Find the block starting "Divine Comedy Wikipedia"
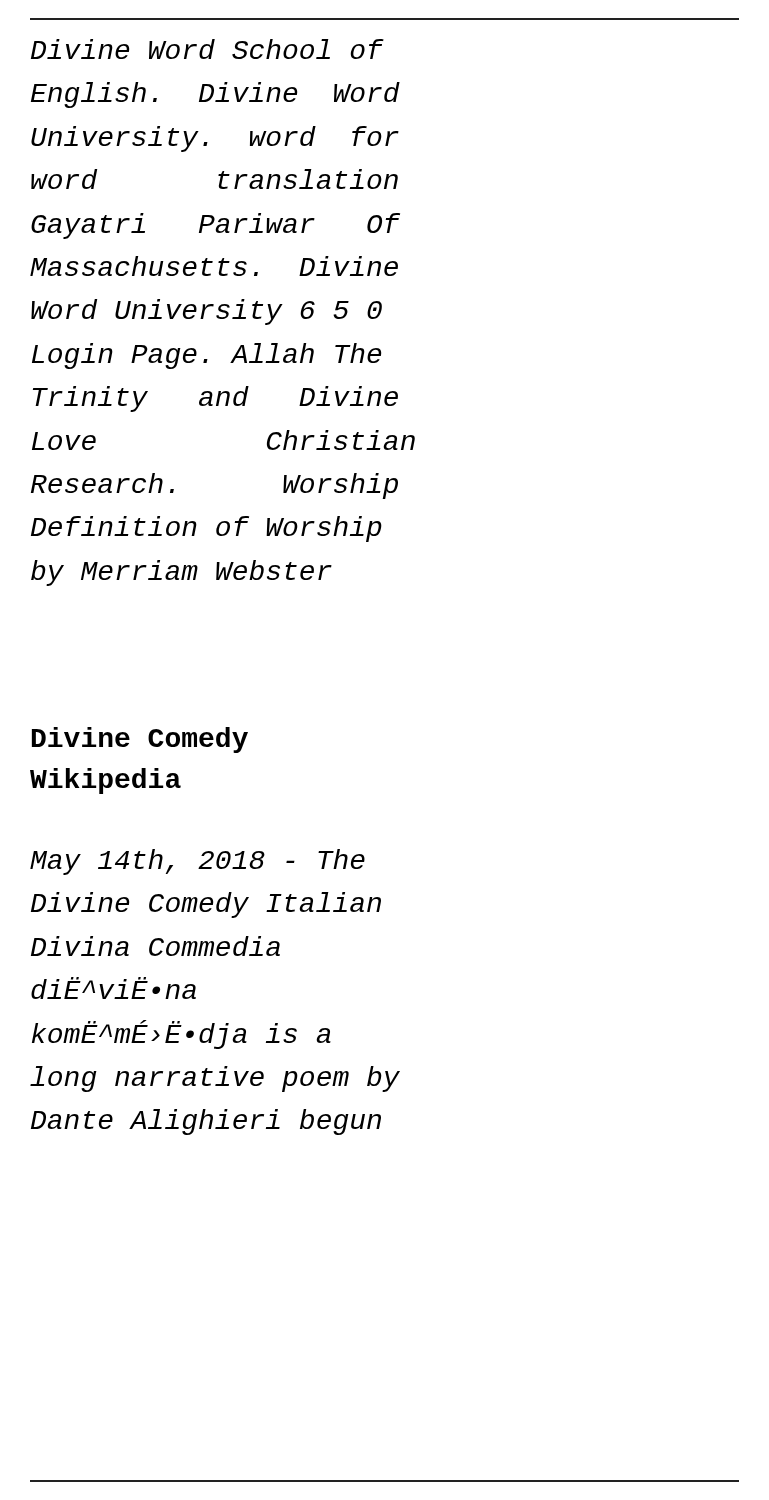This screenshot has height=1500, width=769. 139,760
